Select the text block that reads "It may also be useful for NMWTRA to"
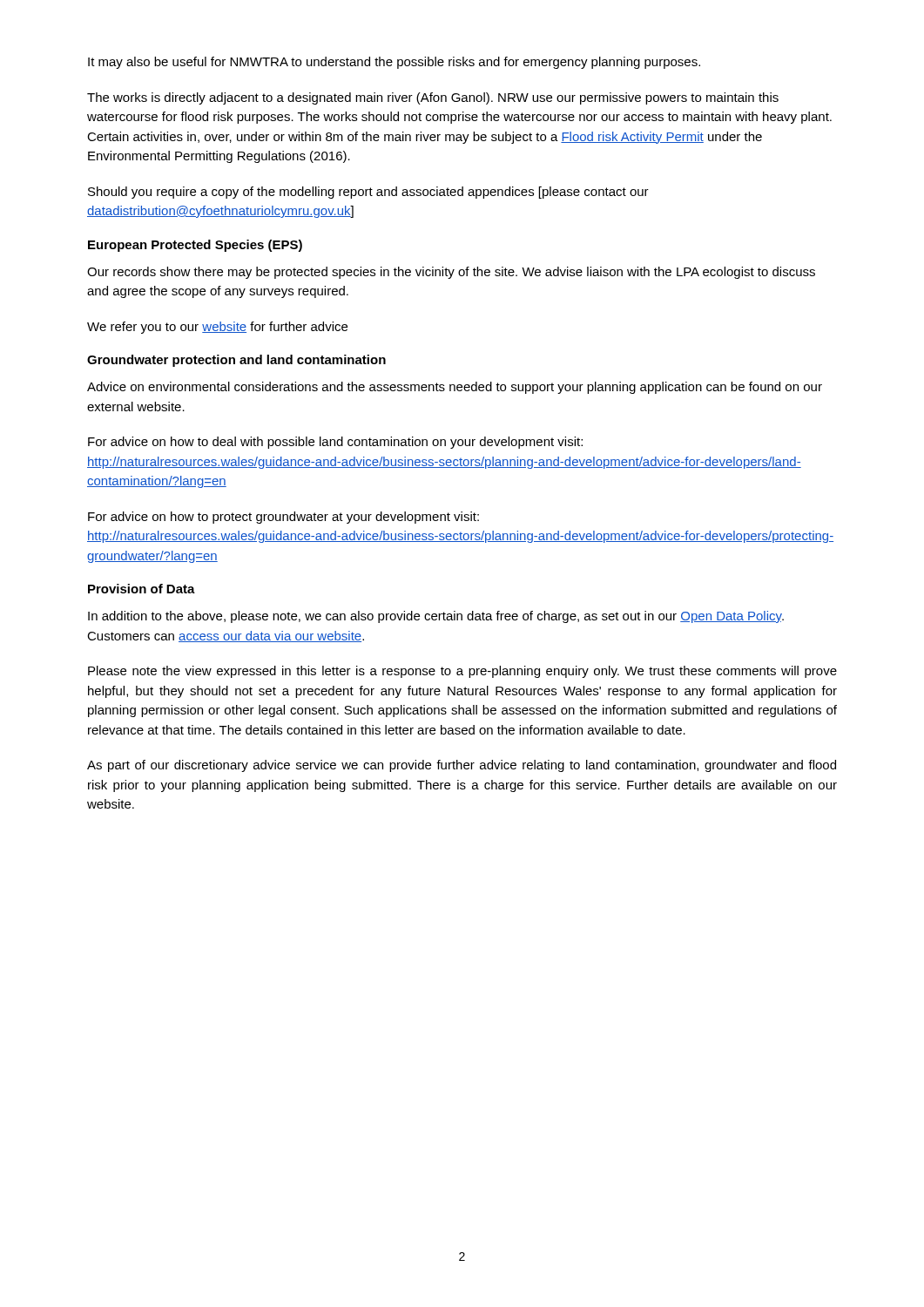Screen dimensions: 1307x924 pos(394,61)
